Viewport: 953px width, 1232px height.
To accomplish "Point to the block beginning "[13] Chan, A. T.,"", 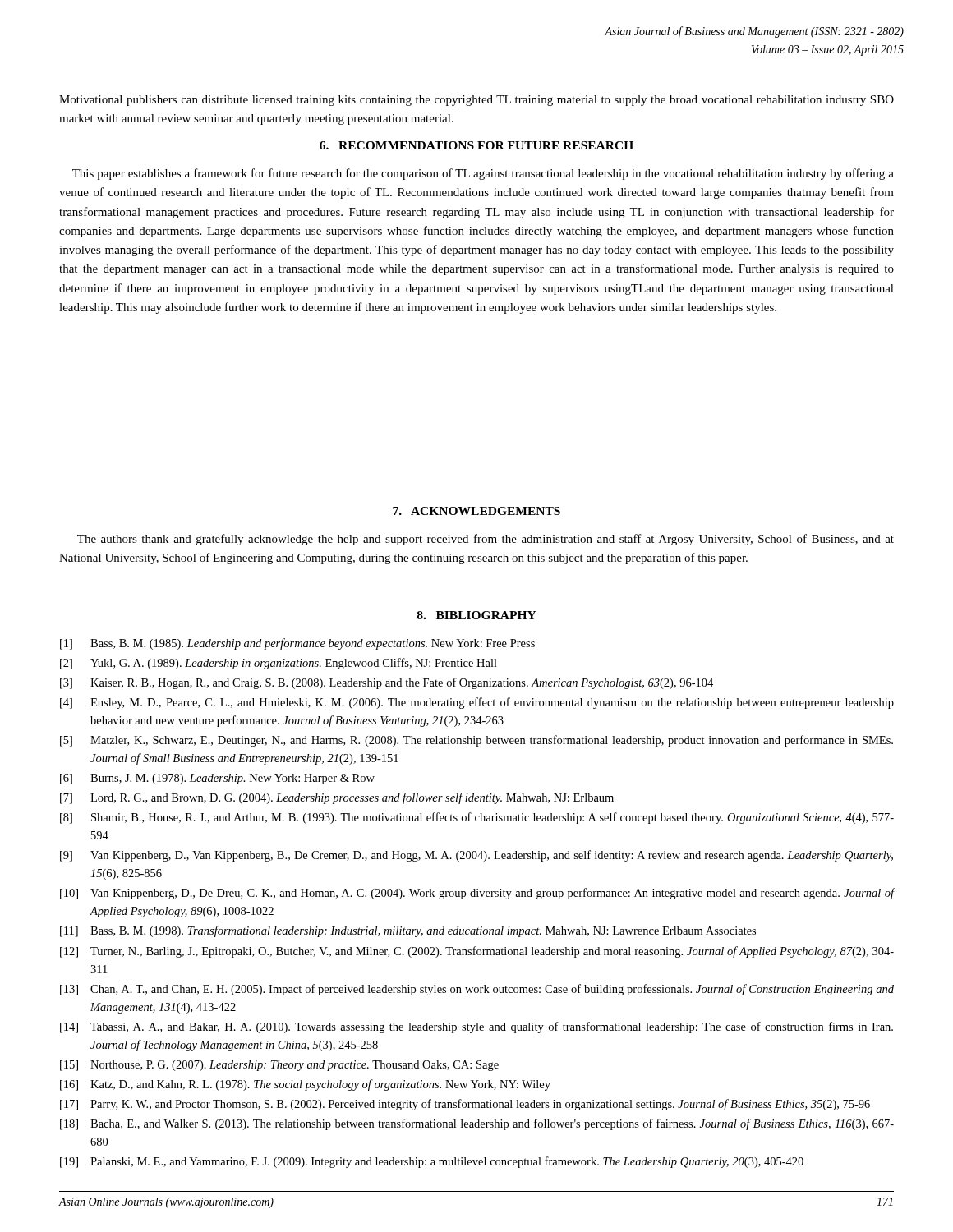I will pos(476,998).
